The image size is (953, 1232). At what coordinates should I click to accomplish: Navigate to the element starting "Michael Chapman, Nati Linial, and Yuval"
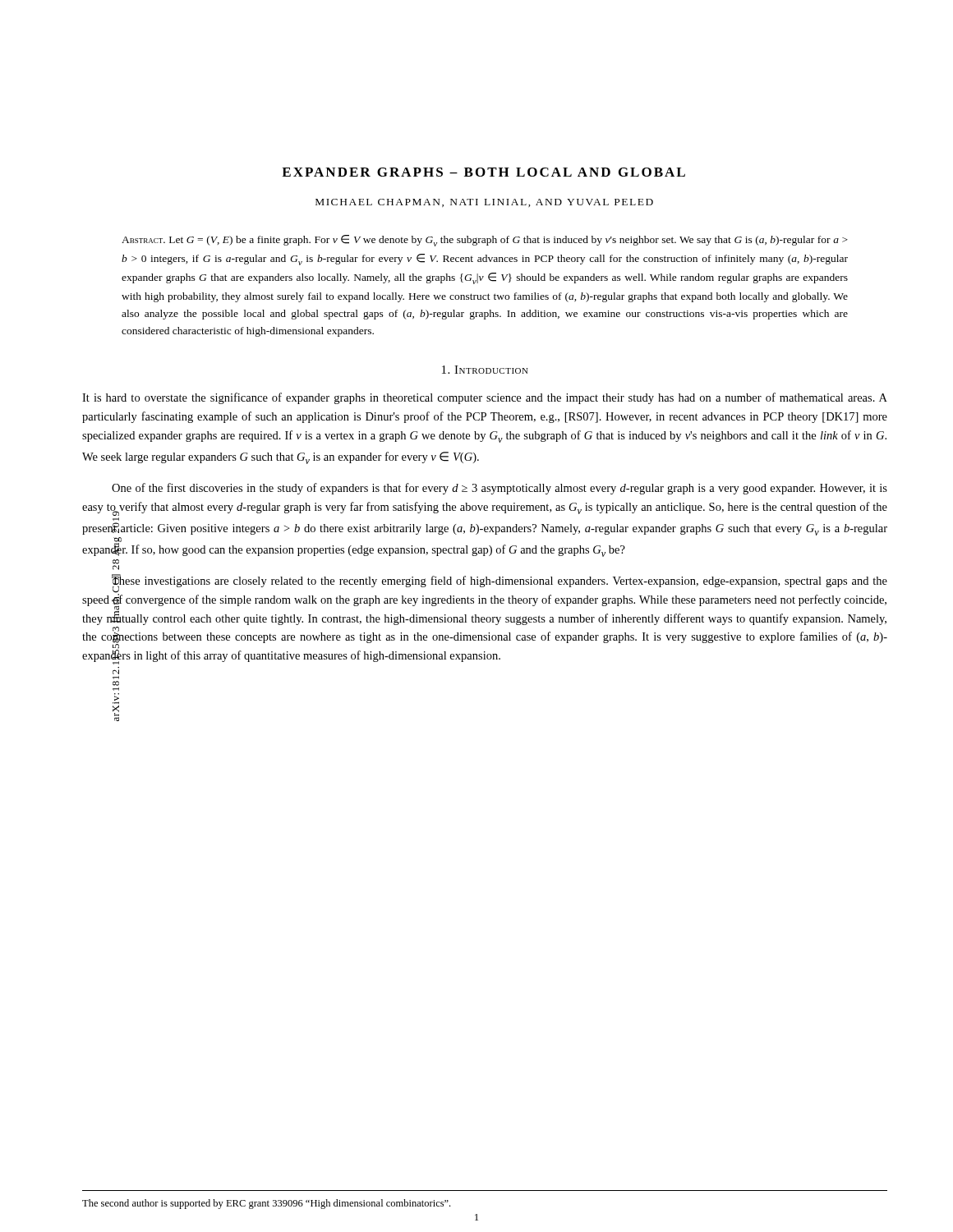[485, 202]
